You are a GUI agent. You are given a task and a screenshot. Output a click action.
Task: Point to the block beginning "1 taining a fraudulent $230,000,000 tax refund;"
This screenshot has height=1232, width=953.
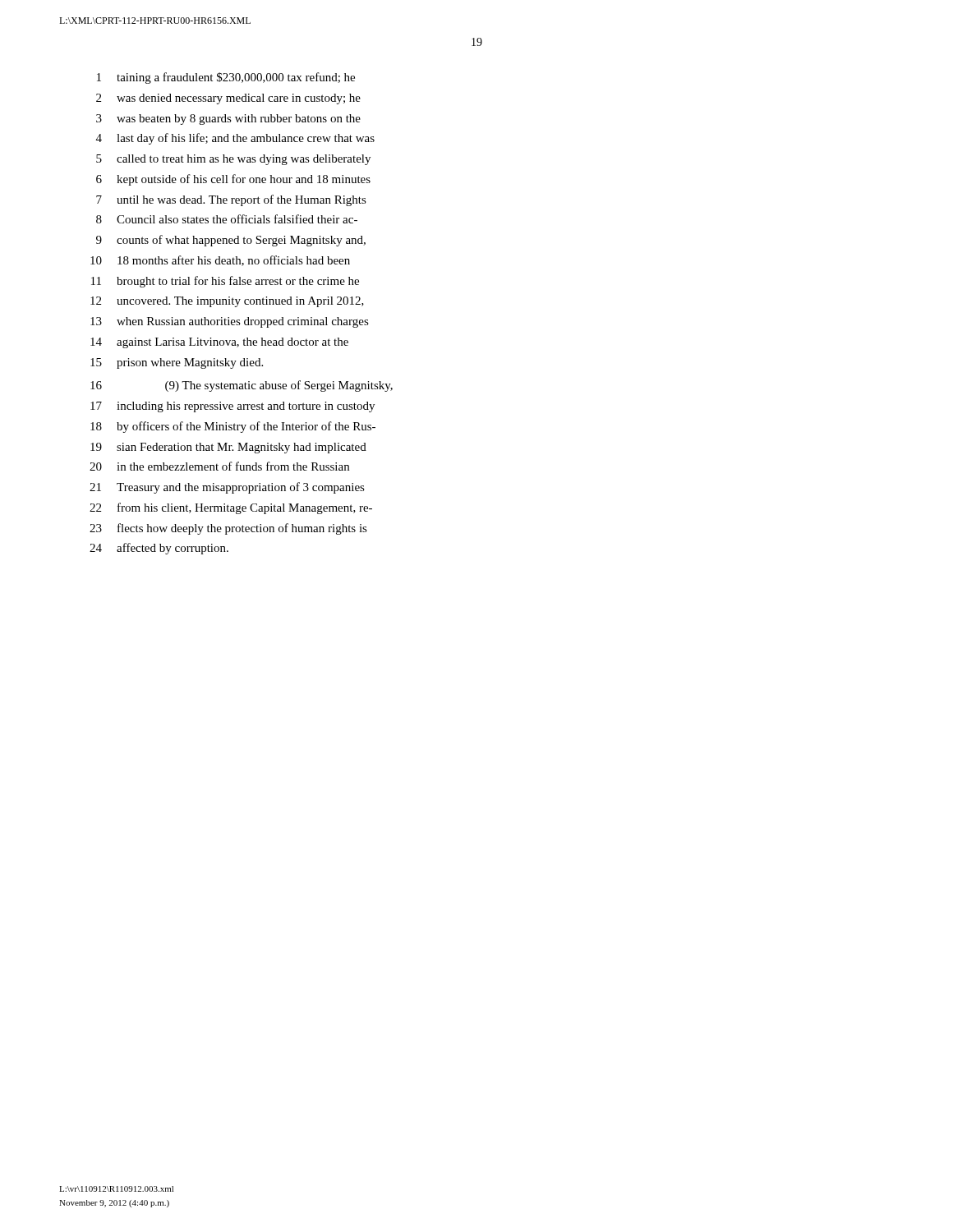(x=226, y=78)
